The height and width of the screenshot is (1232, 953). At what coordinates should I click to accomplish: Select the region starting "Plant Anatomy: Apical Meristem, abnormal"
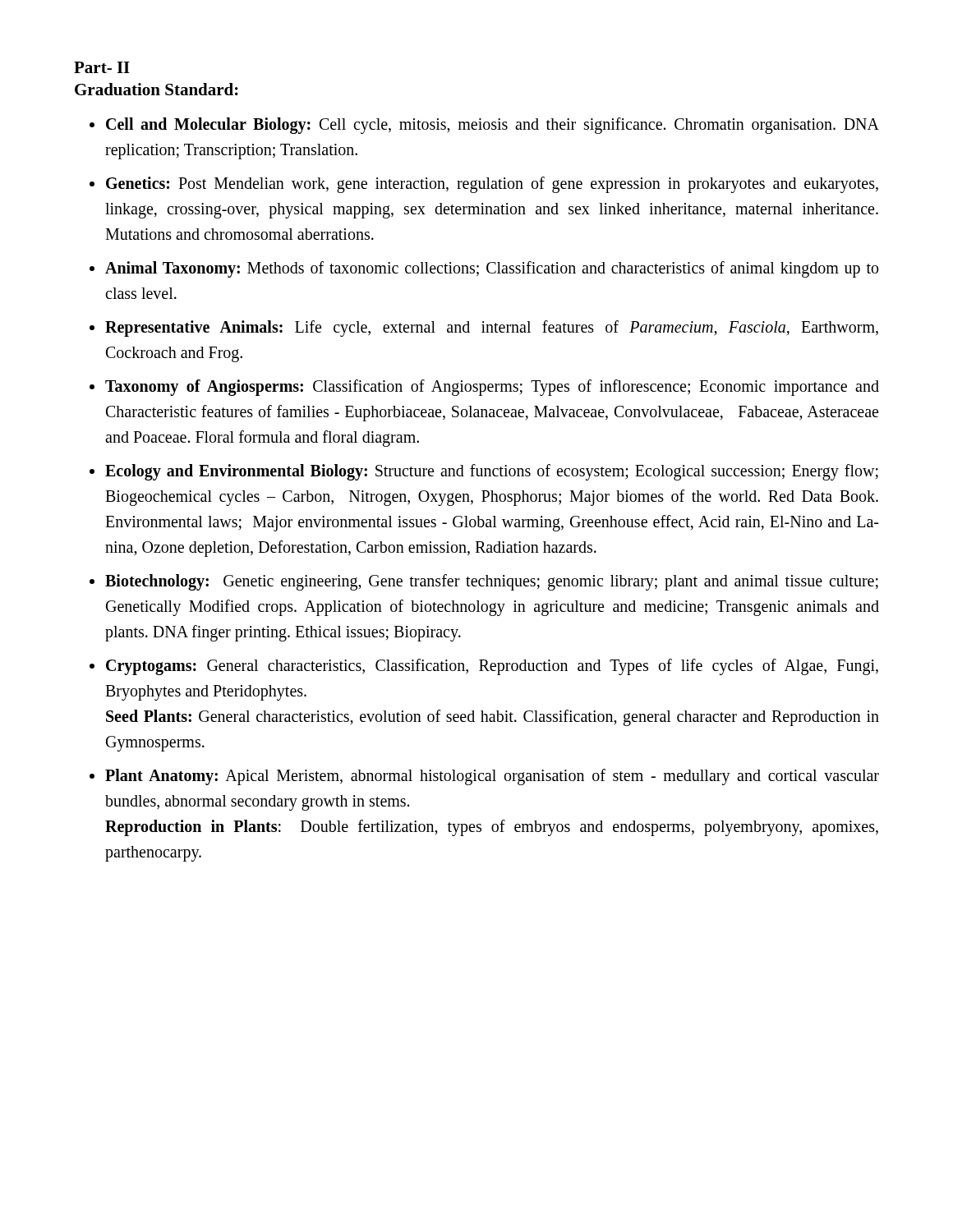(492, 814)
